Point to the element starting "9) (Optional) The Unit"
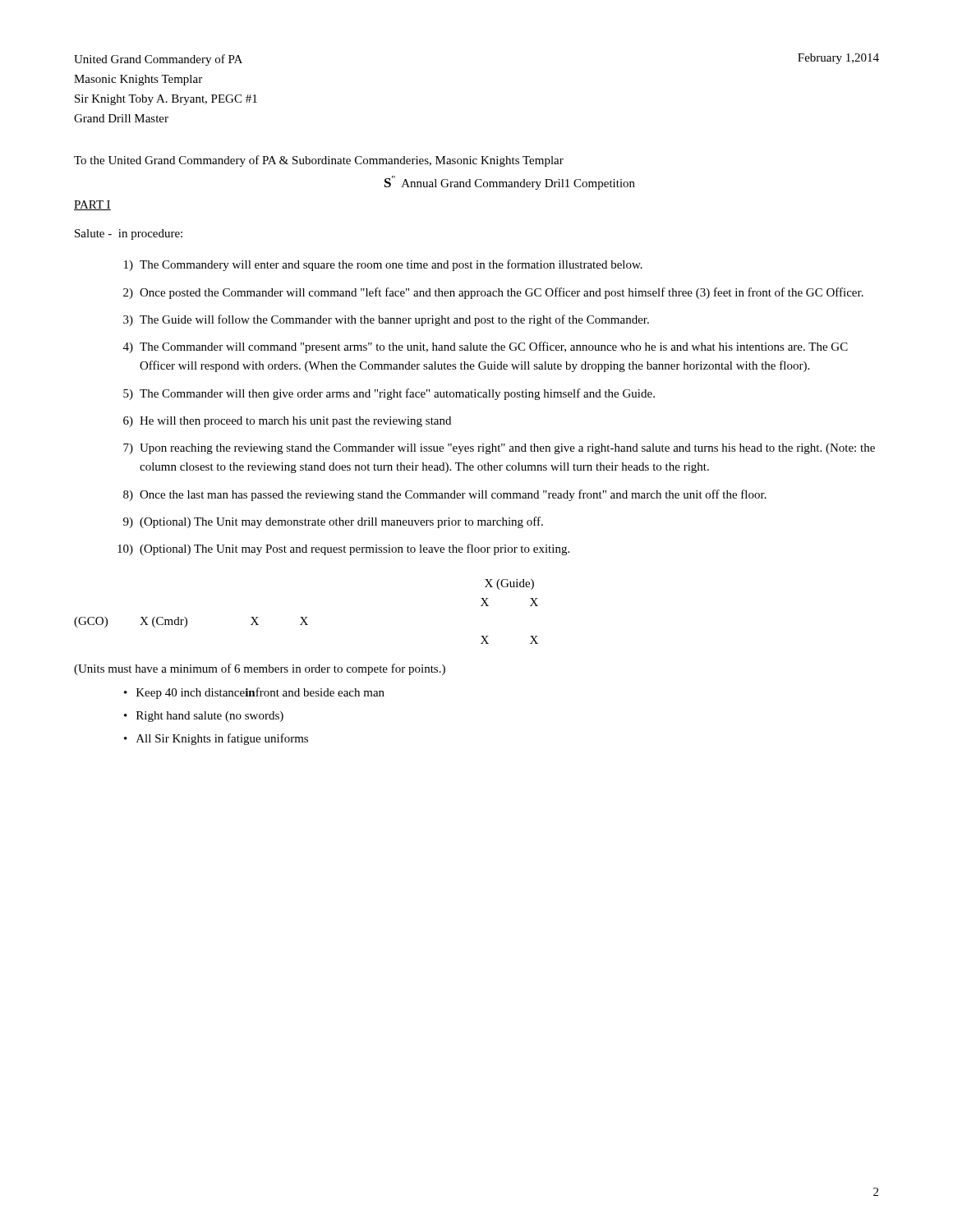The width and height of the screenshot is (953, 1232). tap(493, 522)
